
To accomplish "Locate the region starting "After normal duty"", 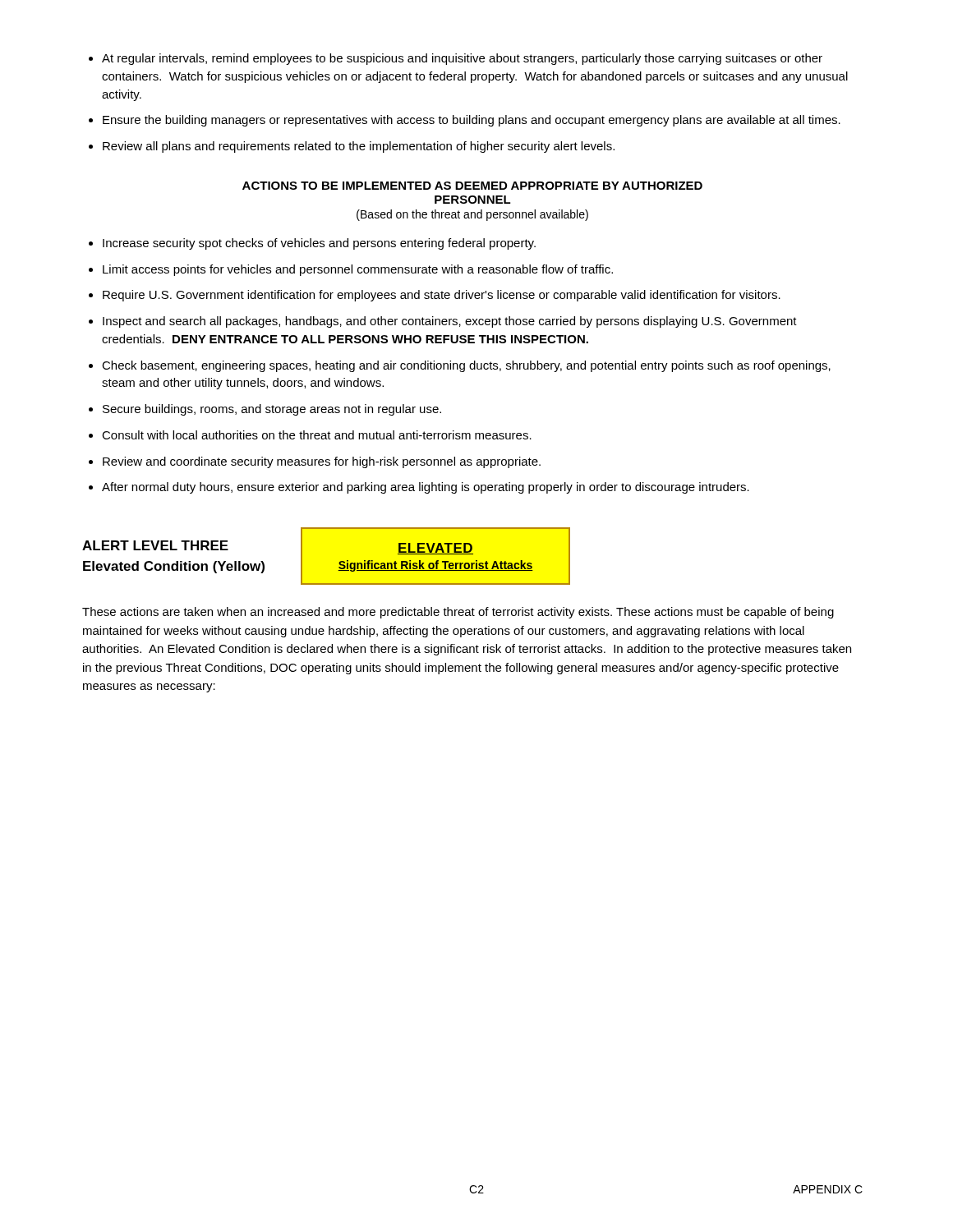I will coord(472,487).
